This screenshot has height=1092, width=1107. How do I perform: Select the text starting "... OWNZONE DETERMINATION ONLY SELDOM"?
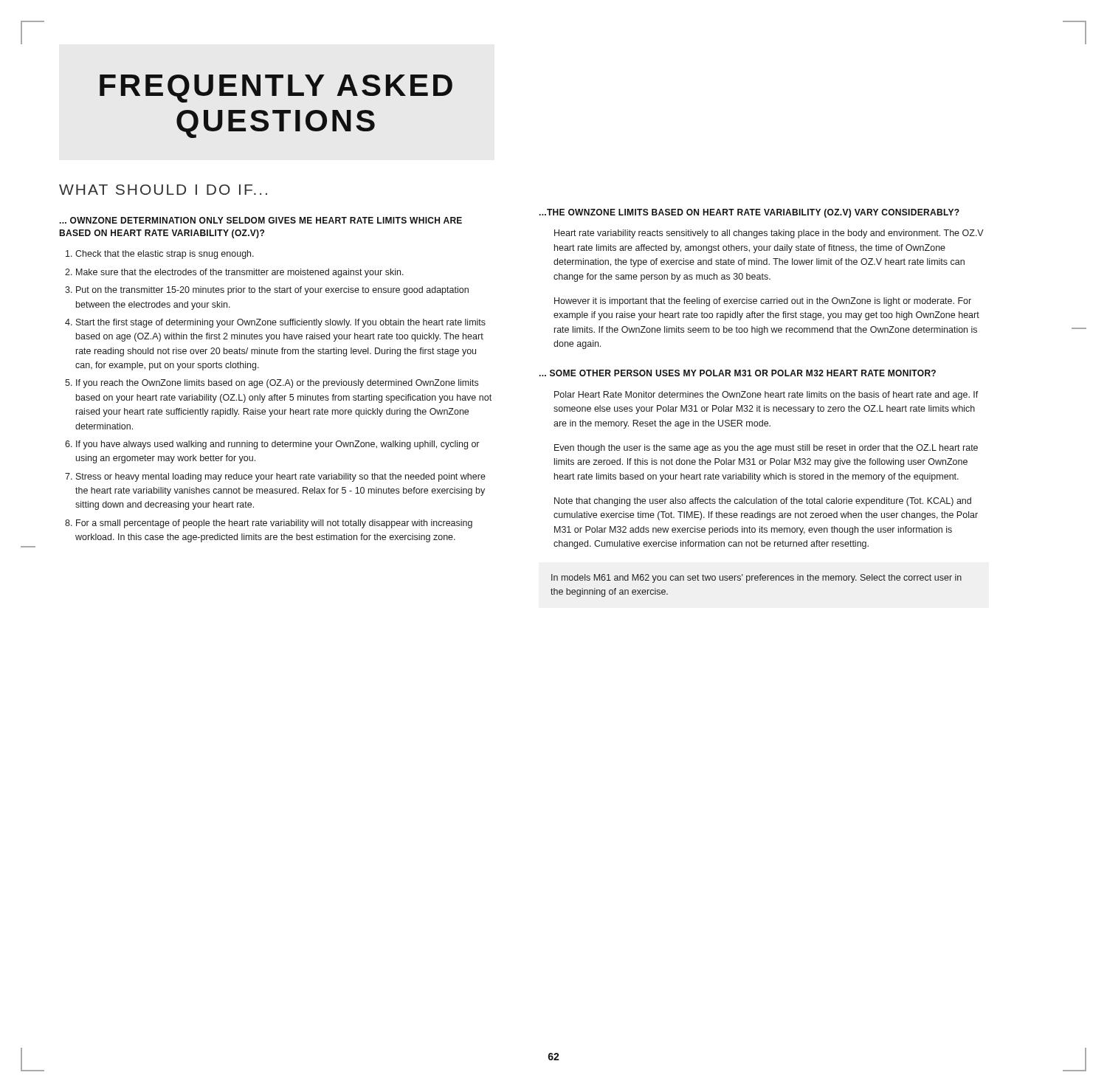(261, 227)
